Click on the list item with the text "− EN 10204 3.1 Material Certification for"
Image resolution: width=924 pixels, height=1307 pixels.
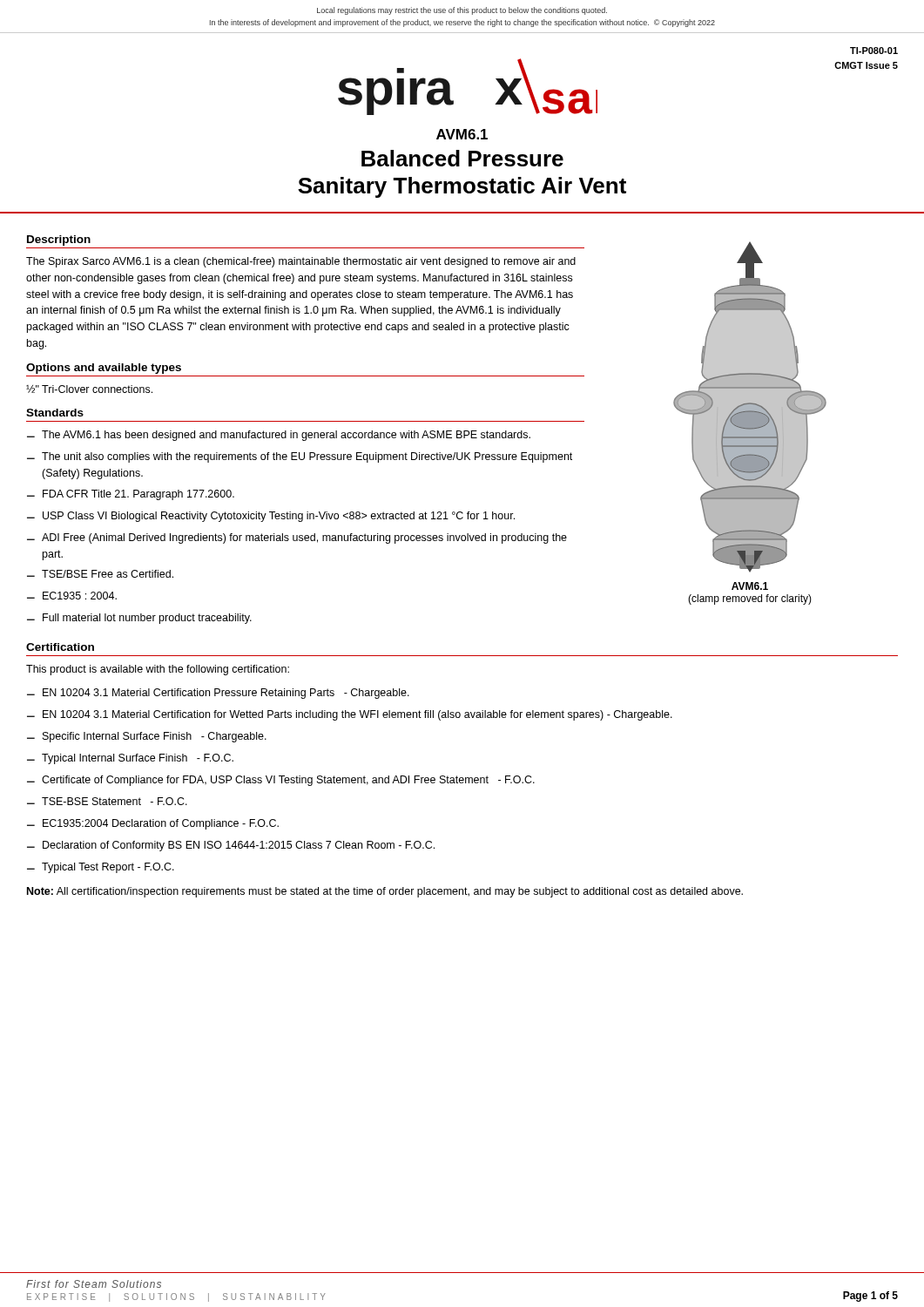462,715
